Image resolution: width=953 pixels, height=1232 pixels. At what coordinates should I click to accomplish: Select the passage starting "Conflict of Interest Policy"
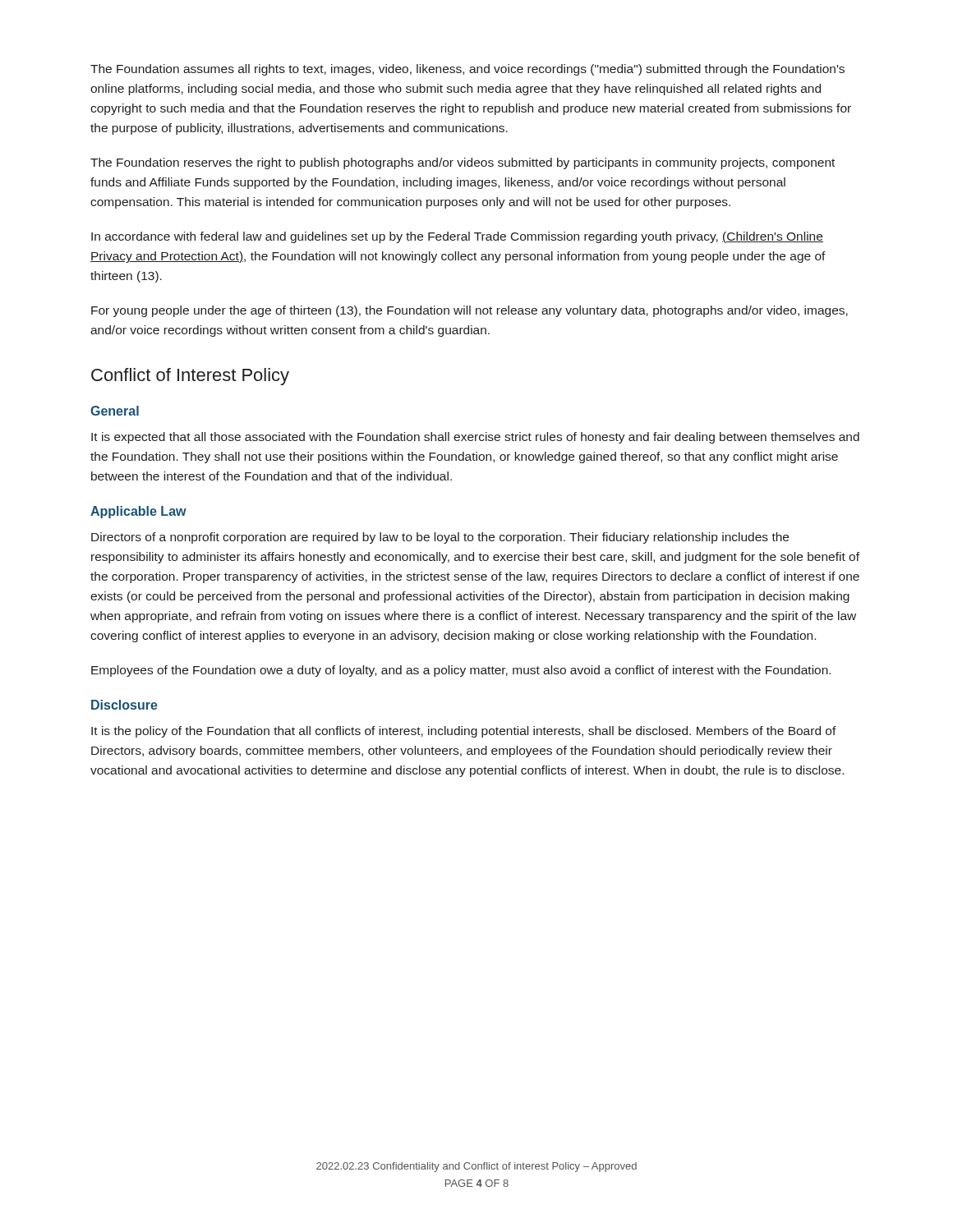coord(190,375)
